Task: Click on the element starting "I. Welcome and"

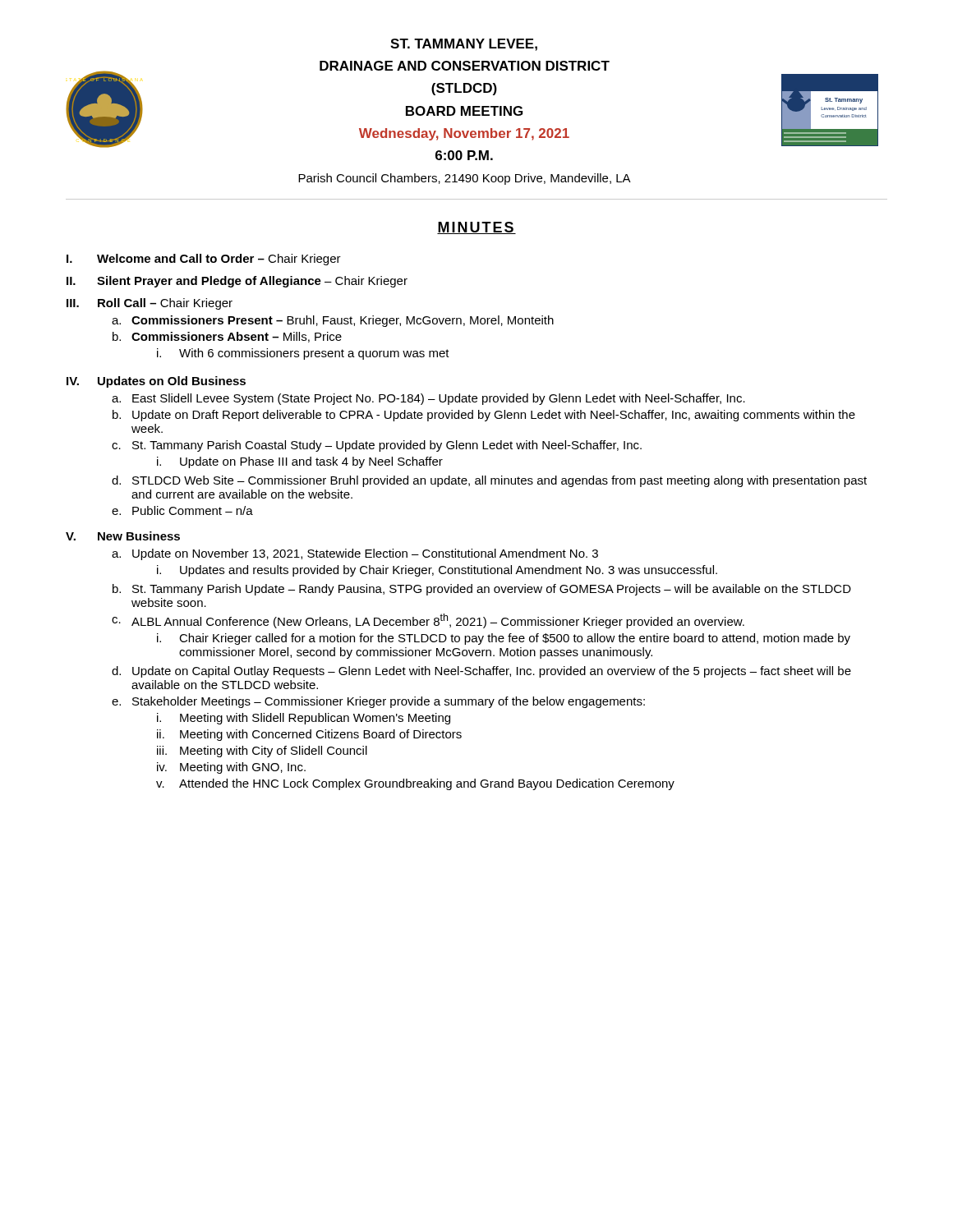Action: (x=204, y=260)
